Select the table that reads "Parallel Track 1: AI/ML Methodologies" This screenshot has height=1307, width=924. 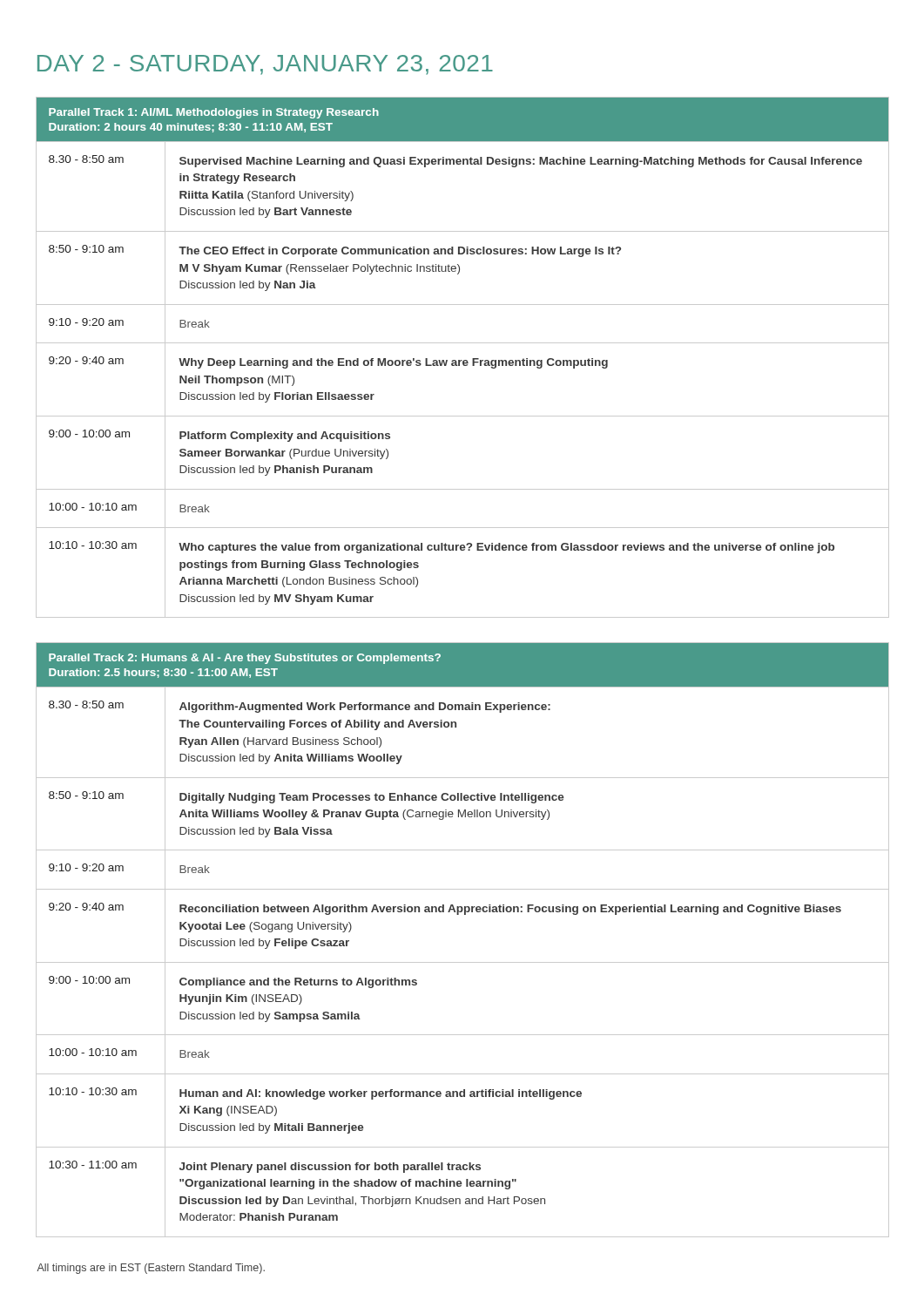point(462,357)
